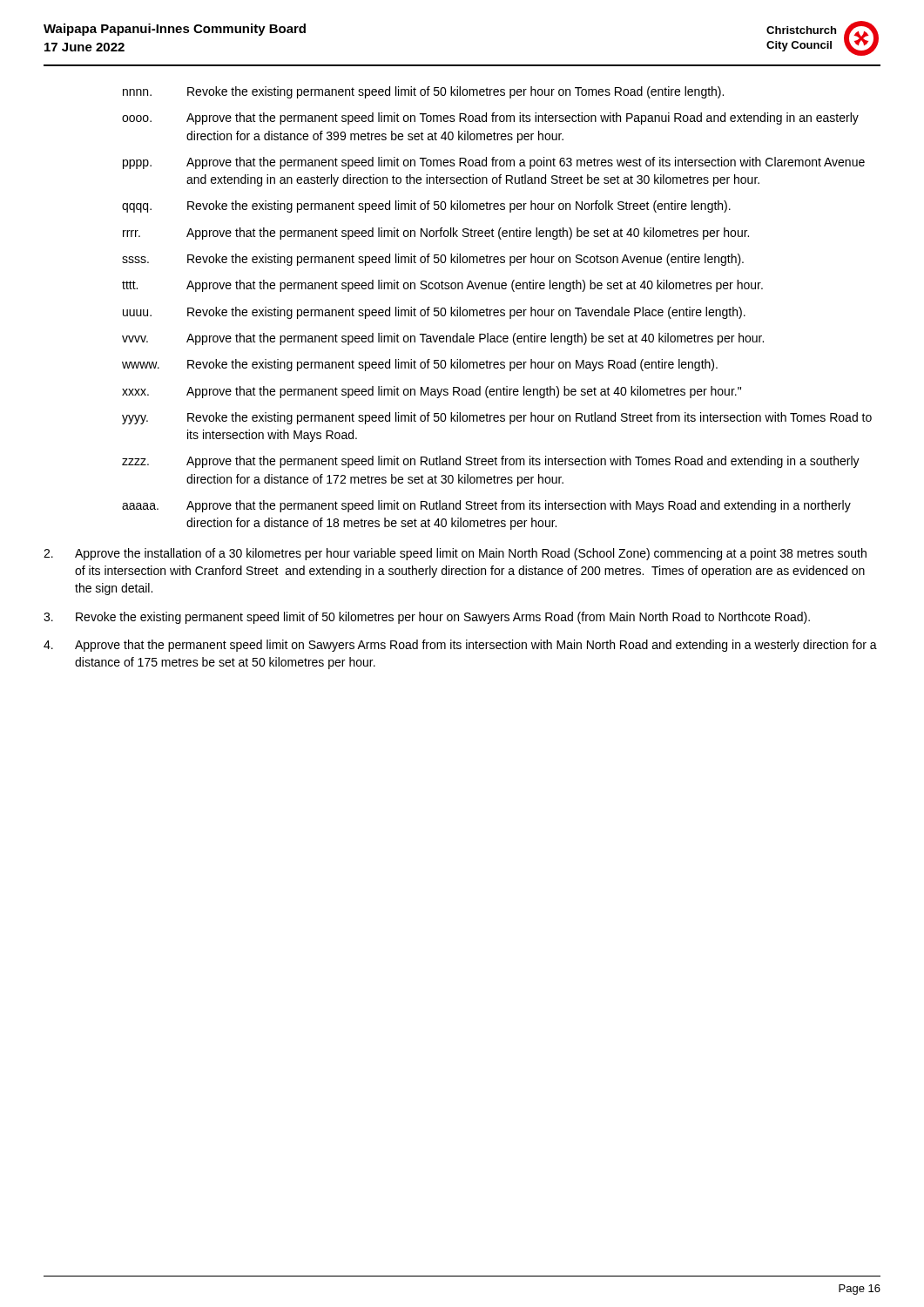924x1307 pixels.
Task: Find the block on this page that starts "pppp. Approve that the permanent speed limit on"
Action: 501,171
